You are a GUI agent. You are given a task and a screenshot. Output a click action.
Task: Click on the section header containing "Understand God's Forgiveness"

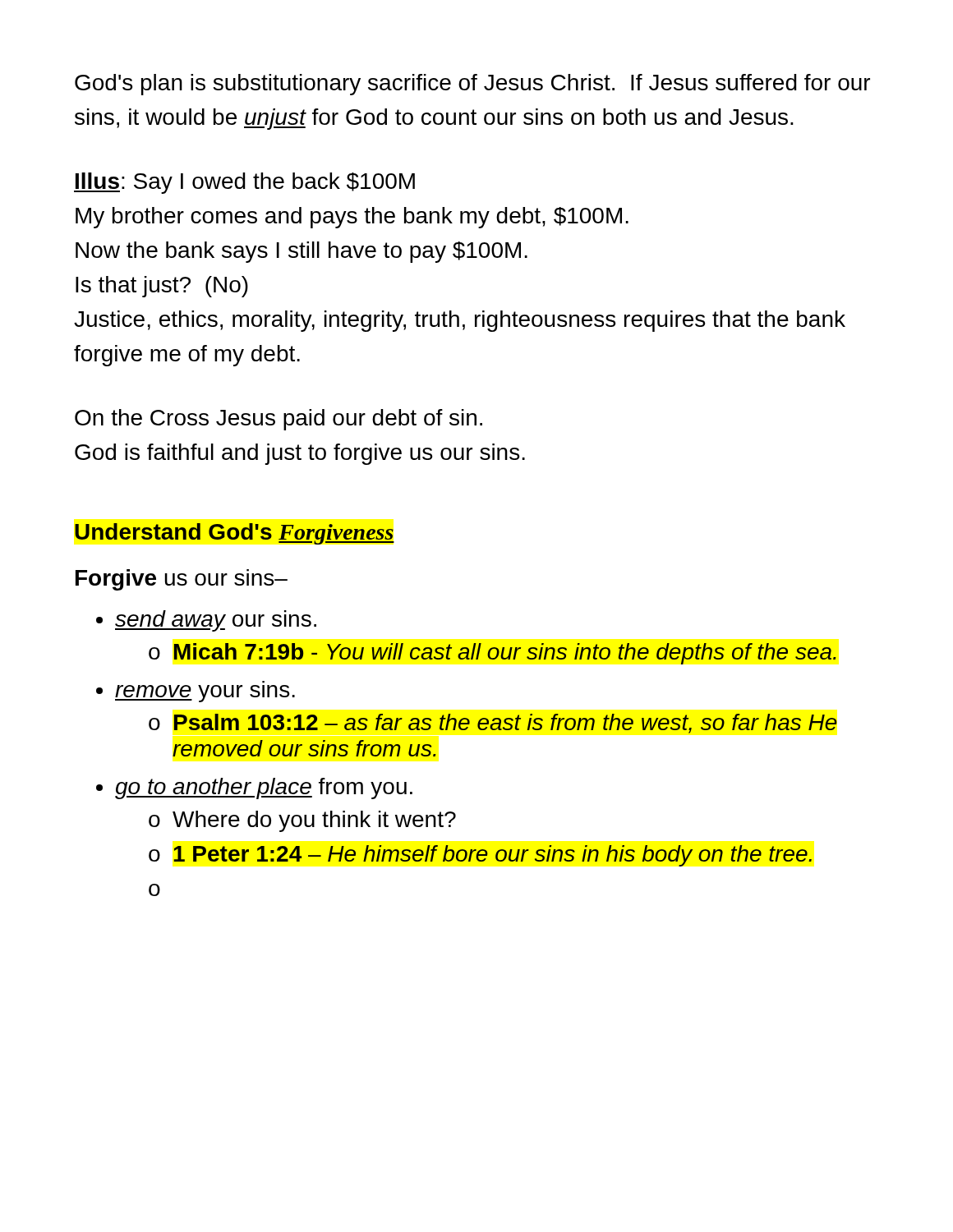[x=234, y=532]
